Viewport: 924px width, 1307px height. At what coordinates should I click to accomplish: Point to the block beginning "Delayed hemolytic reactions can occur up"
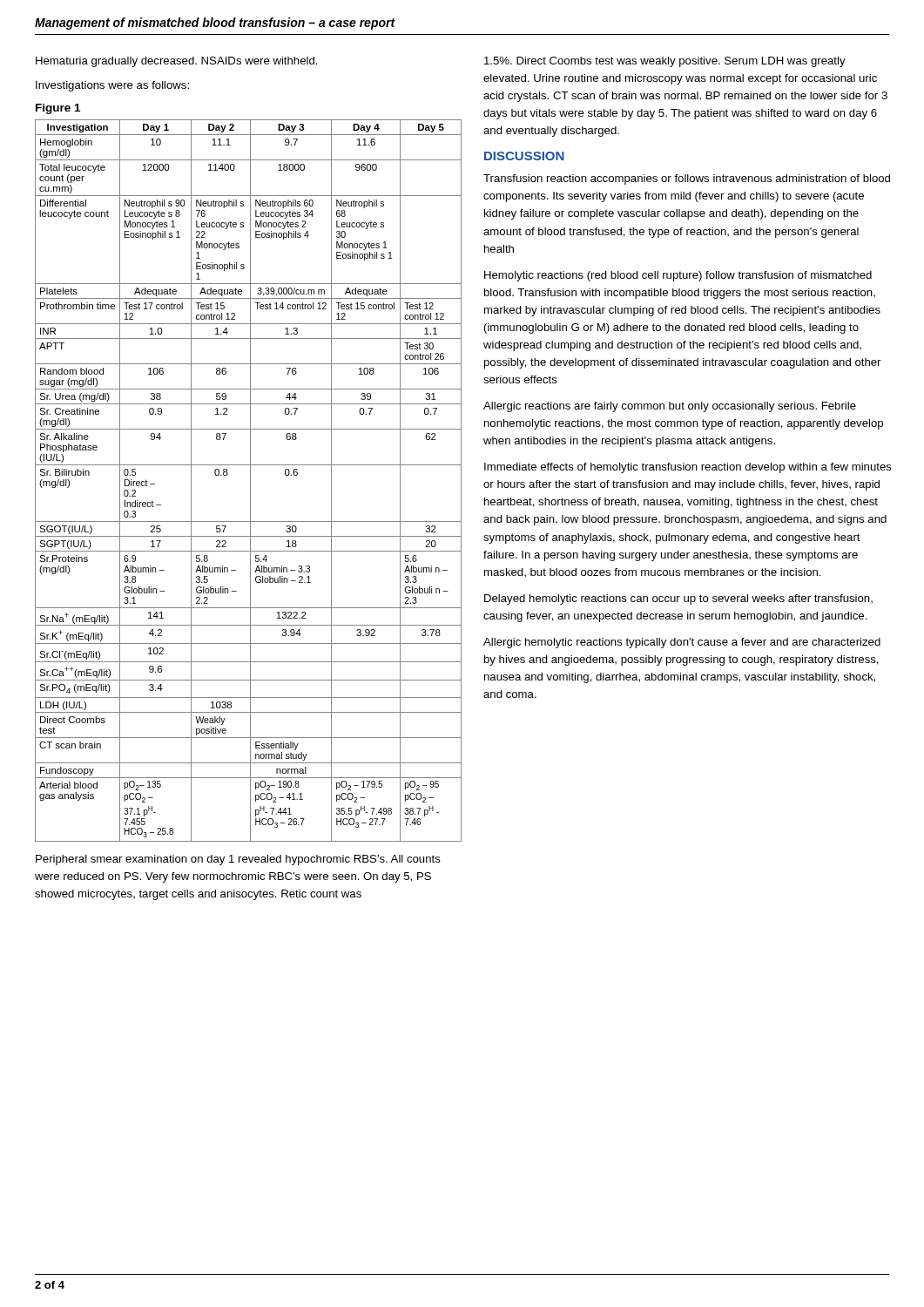tap(678, 607)
